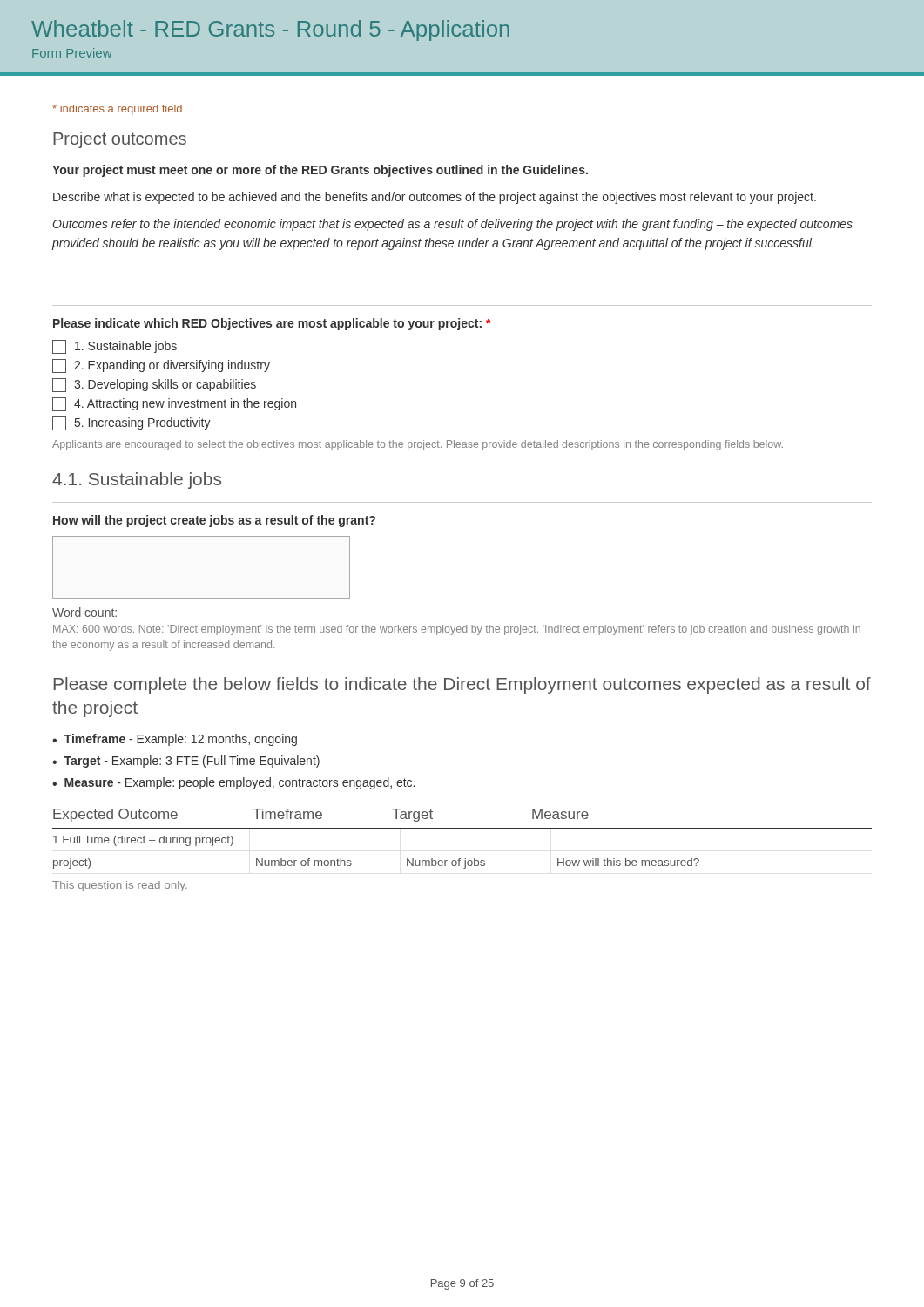This screenshot has width=924, height=1307.
Task: Click on the list item that says "3. Developing skills"
Action: pyautogui.click(x=154, y=385)
